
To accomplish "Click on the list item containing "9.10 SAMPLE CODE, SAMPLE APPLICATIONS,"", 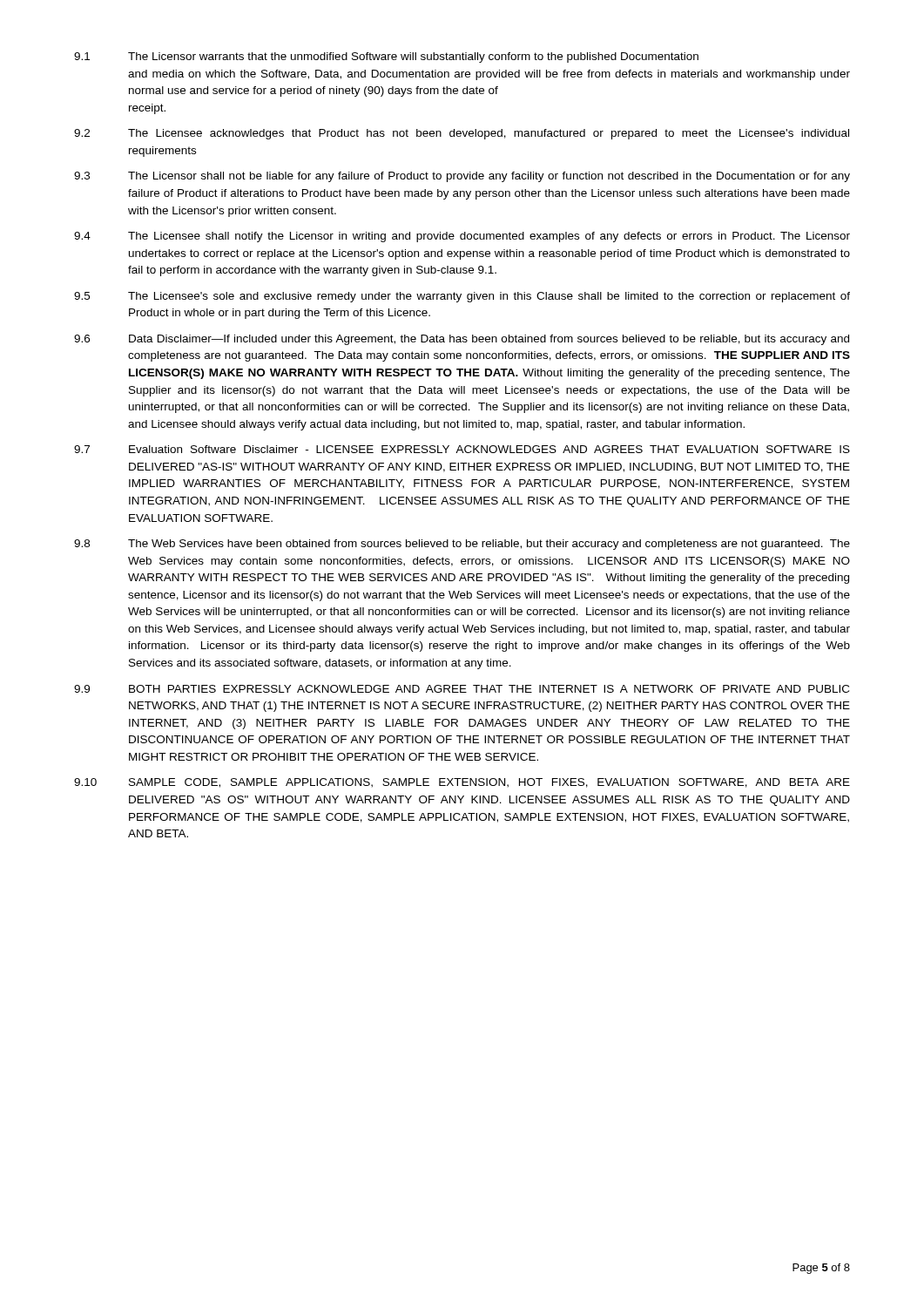I will 462,808.
